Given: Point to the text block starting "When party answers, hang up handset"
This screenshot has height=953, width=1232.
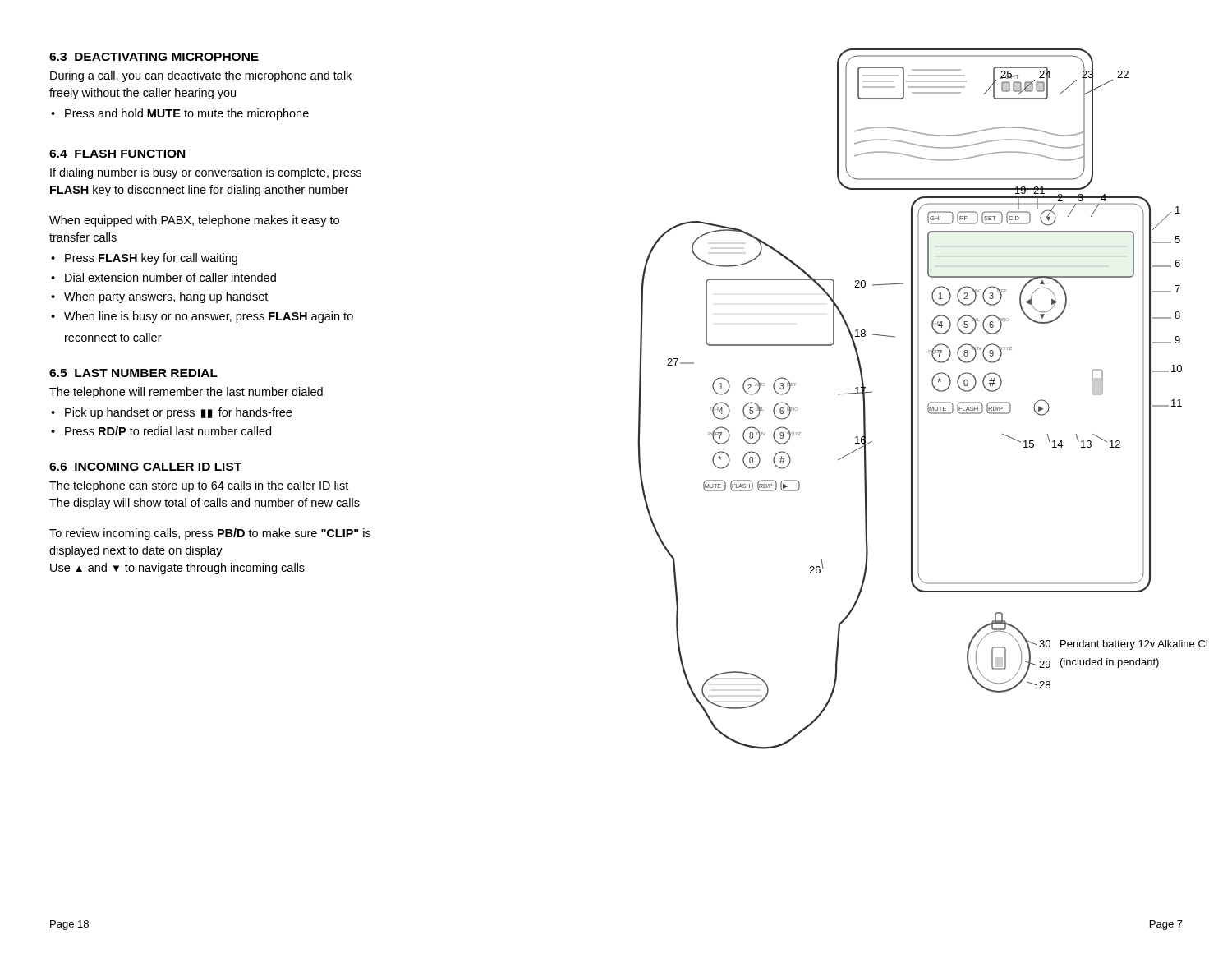Looking at the screenshot, I should (x=166, y=297).
